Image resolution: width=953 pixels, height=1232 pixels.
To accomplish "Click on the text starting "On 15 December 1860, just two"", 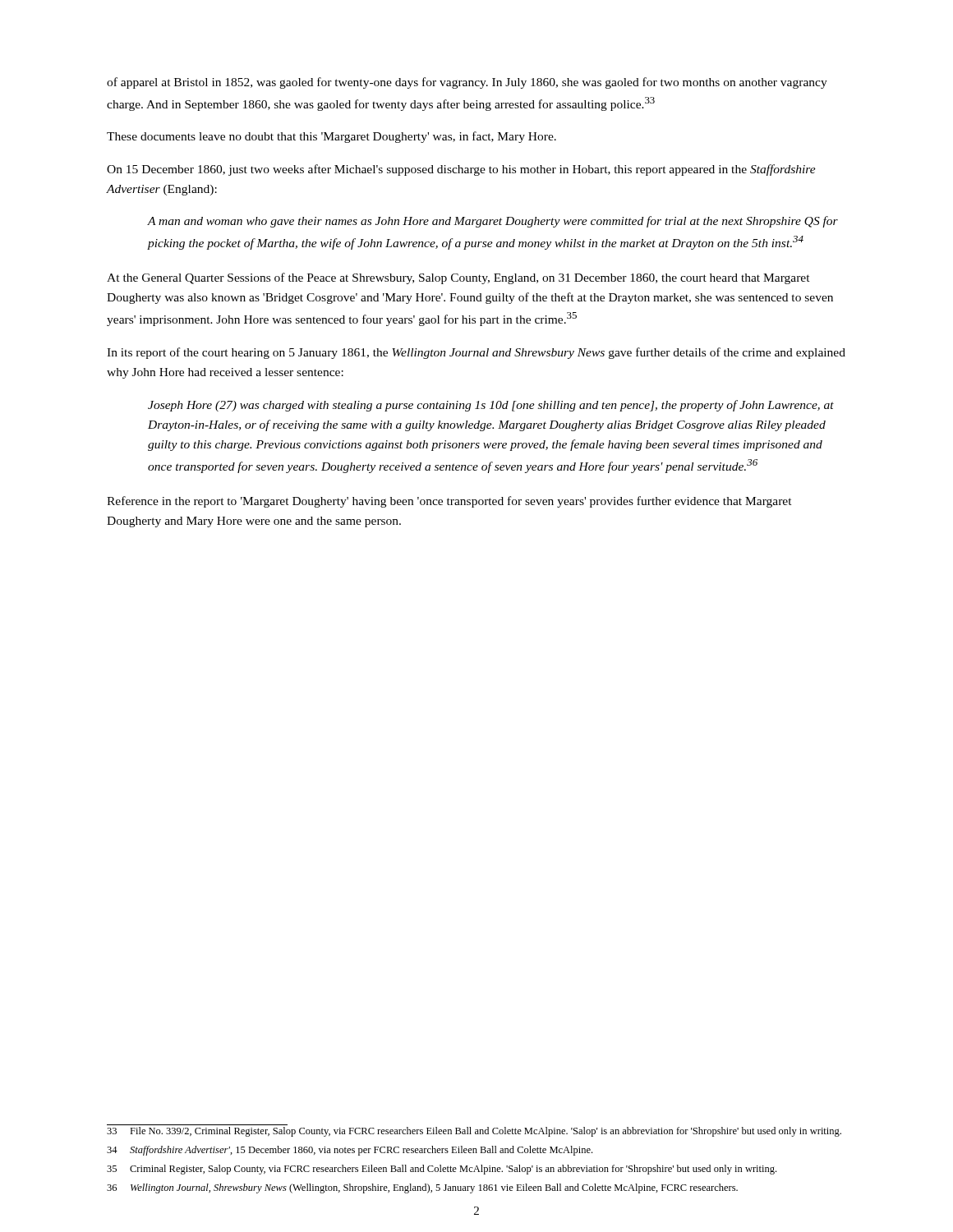I will click(476, 179).
